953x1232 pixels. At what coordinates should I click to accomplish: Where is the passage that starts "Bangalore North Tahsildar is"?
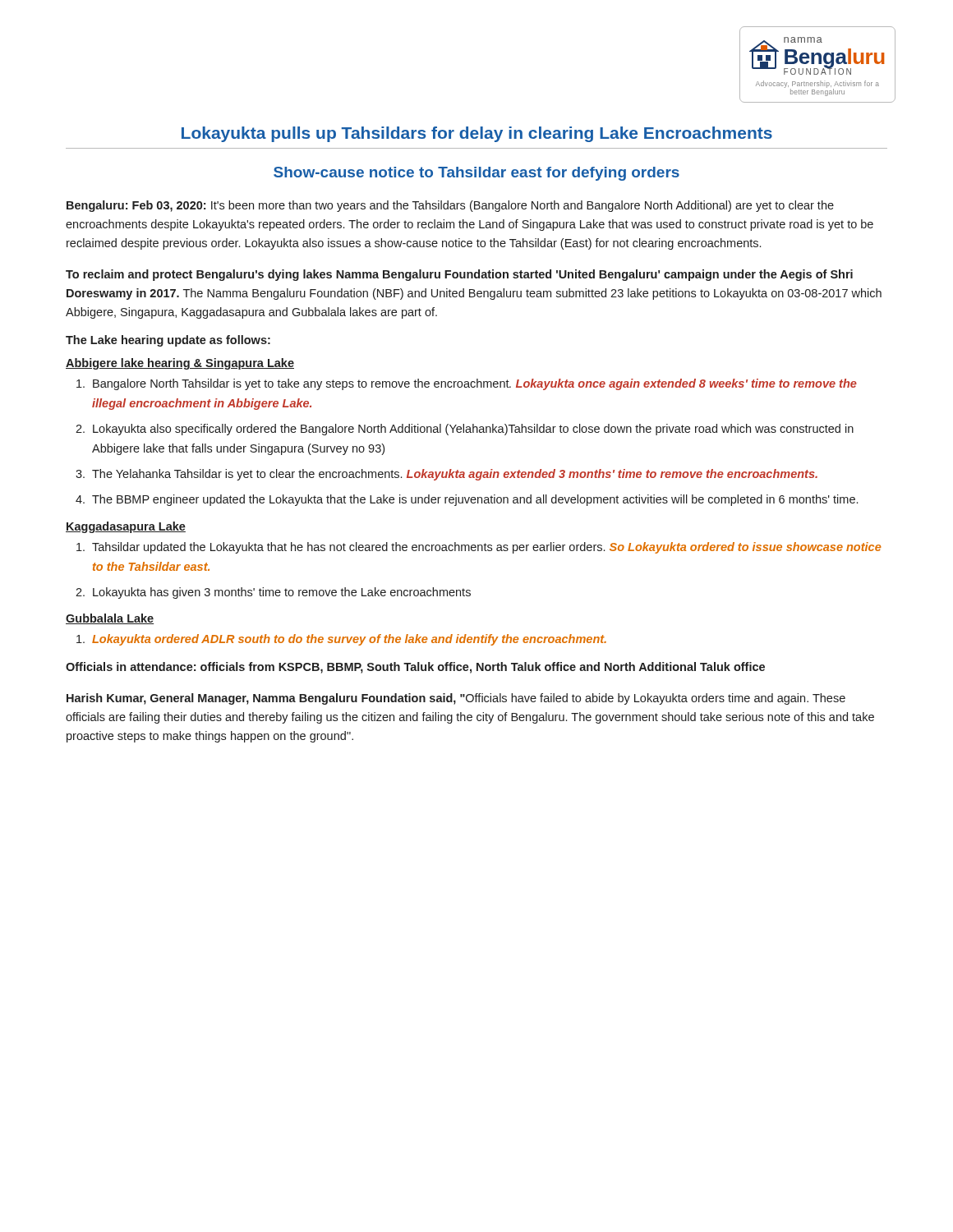(x=474, y=394)
